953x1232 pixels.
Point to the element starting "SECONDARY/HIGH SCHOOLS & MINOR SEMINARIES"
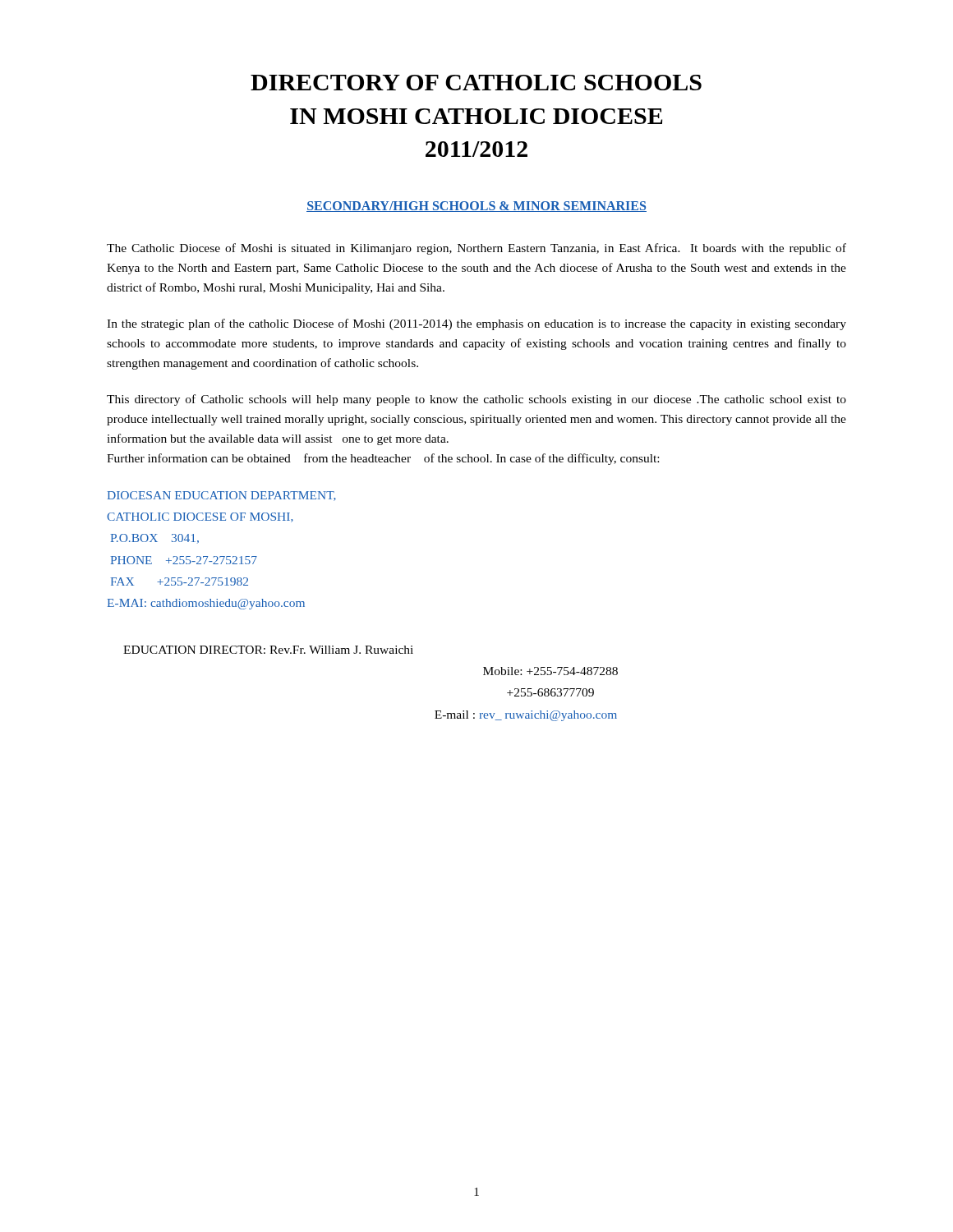coord(476,205)
